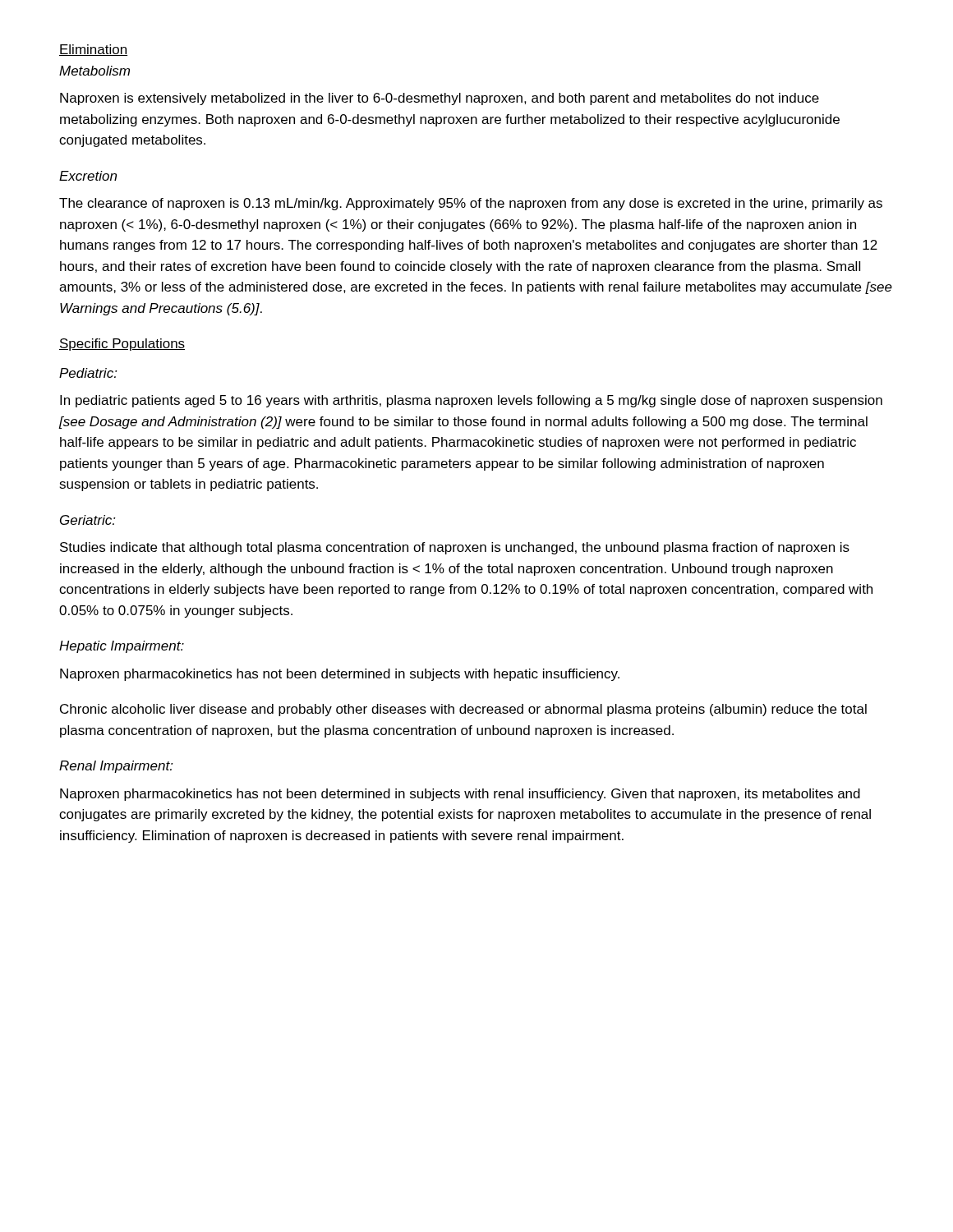Viewport: 953px width, 1232px height.
Task: Select the text block starting "In pediatric patients aged"
Action: (471, 442)
